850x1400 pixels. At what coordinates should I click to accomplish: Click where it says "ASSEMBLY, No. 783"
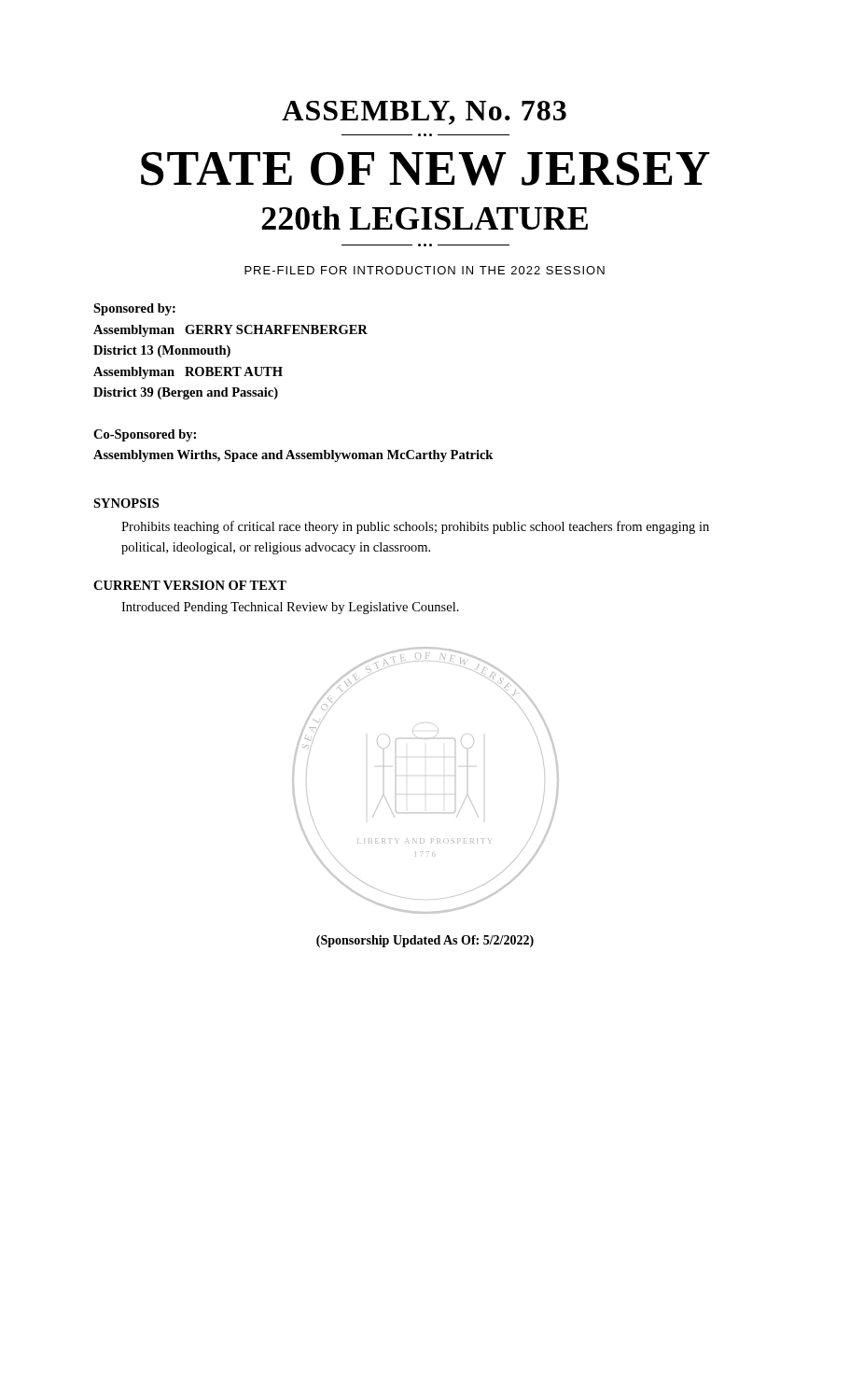[425, 110]
